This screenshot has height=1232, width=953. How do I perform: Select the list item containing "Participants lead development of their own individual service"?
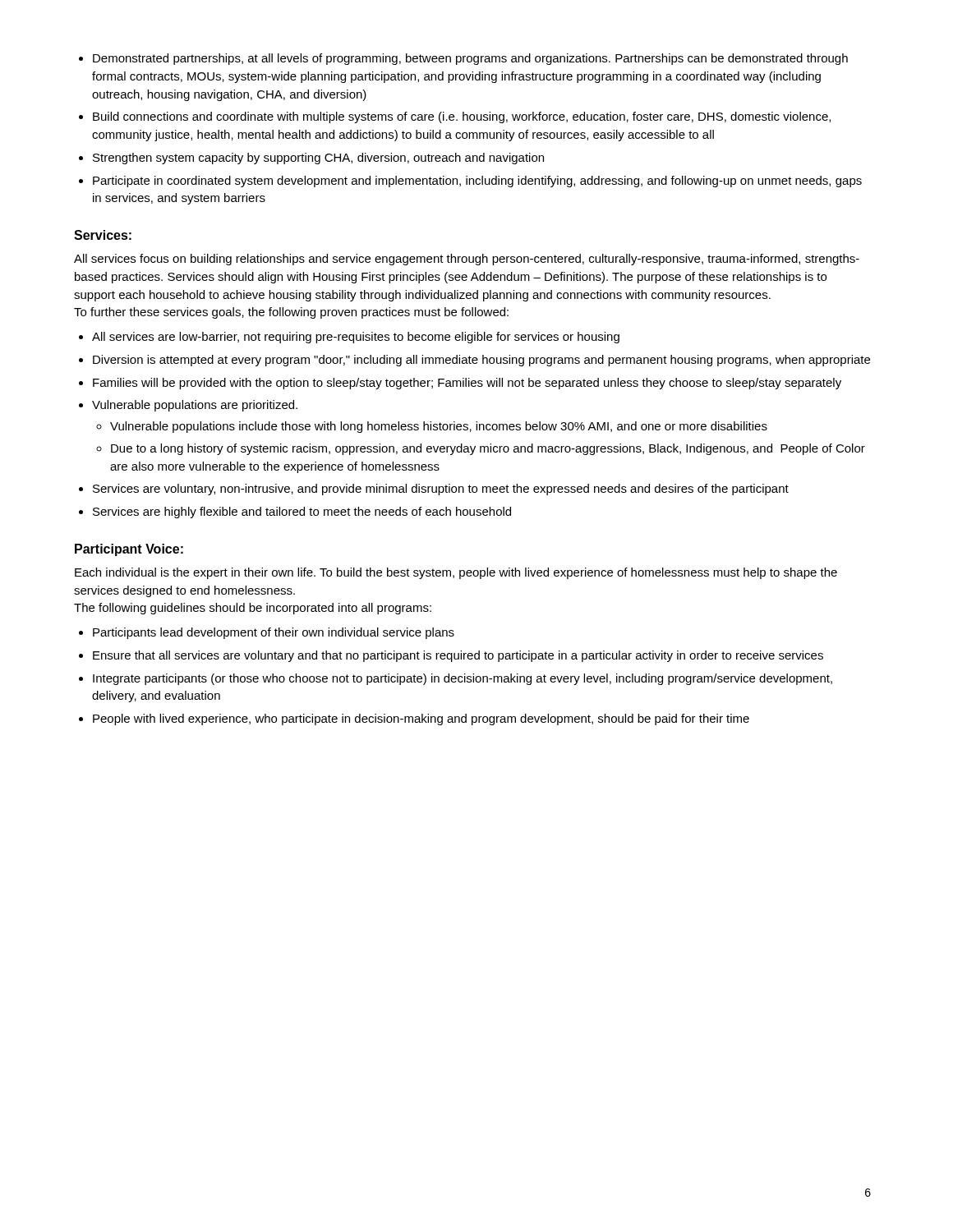click(x=274, y=633)
